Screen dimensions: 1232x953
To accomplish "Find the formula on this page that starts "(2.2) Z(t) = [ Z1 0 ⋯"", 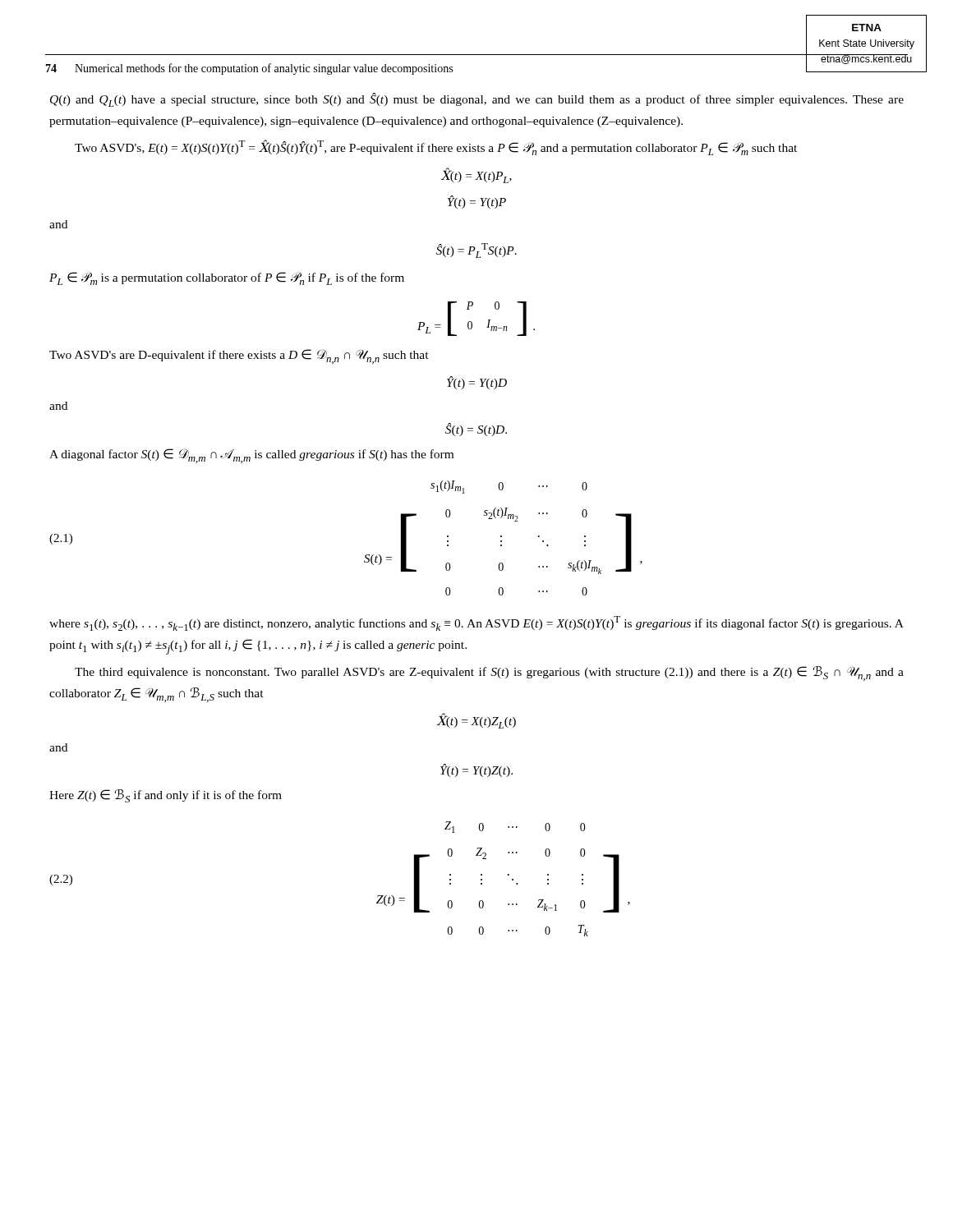I will 476,880.
